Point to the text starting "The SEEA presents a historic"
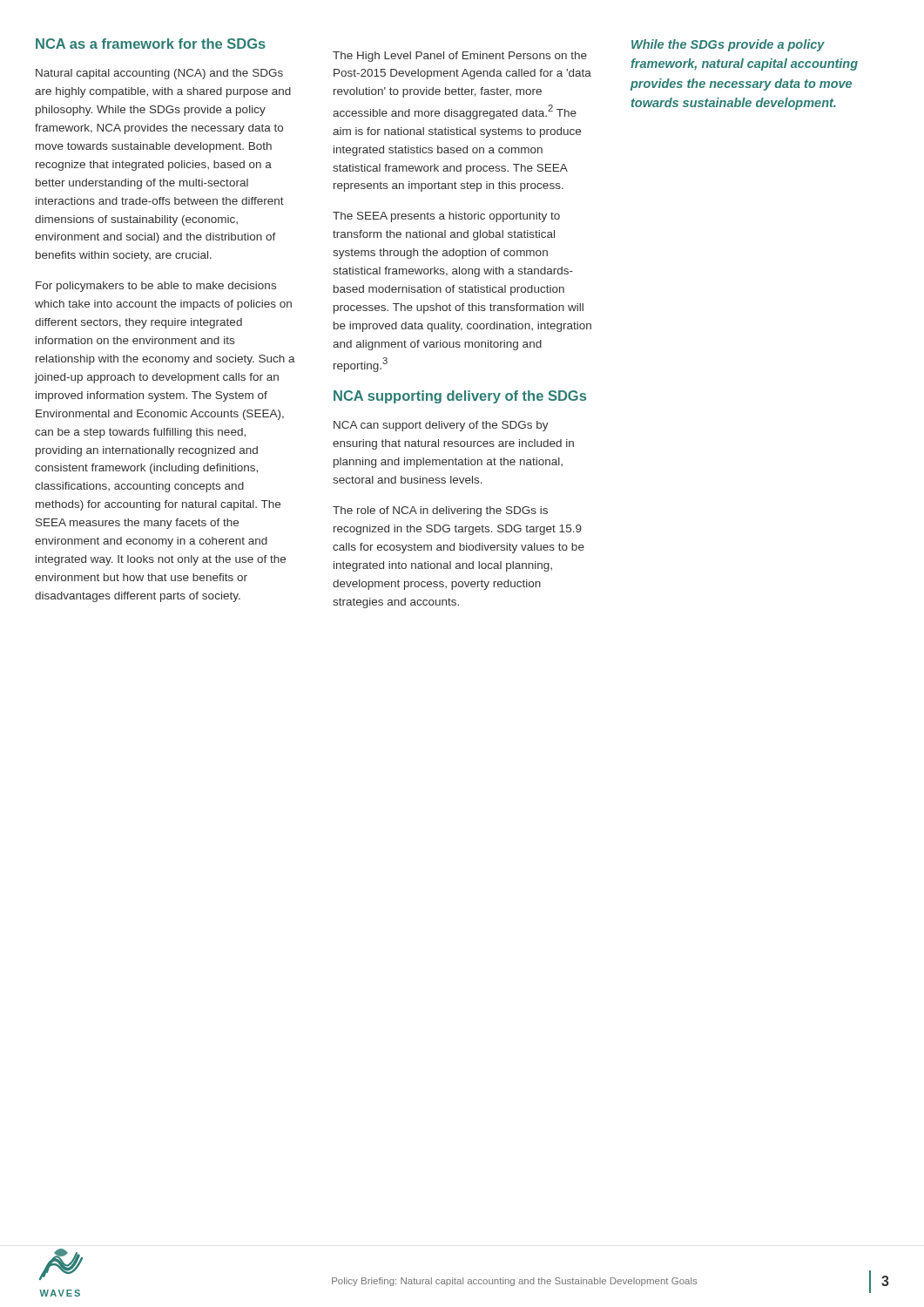Viewport: 924px width, 1307px height. [463, 291]
